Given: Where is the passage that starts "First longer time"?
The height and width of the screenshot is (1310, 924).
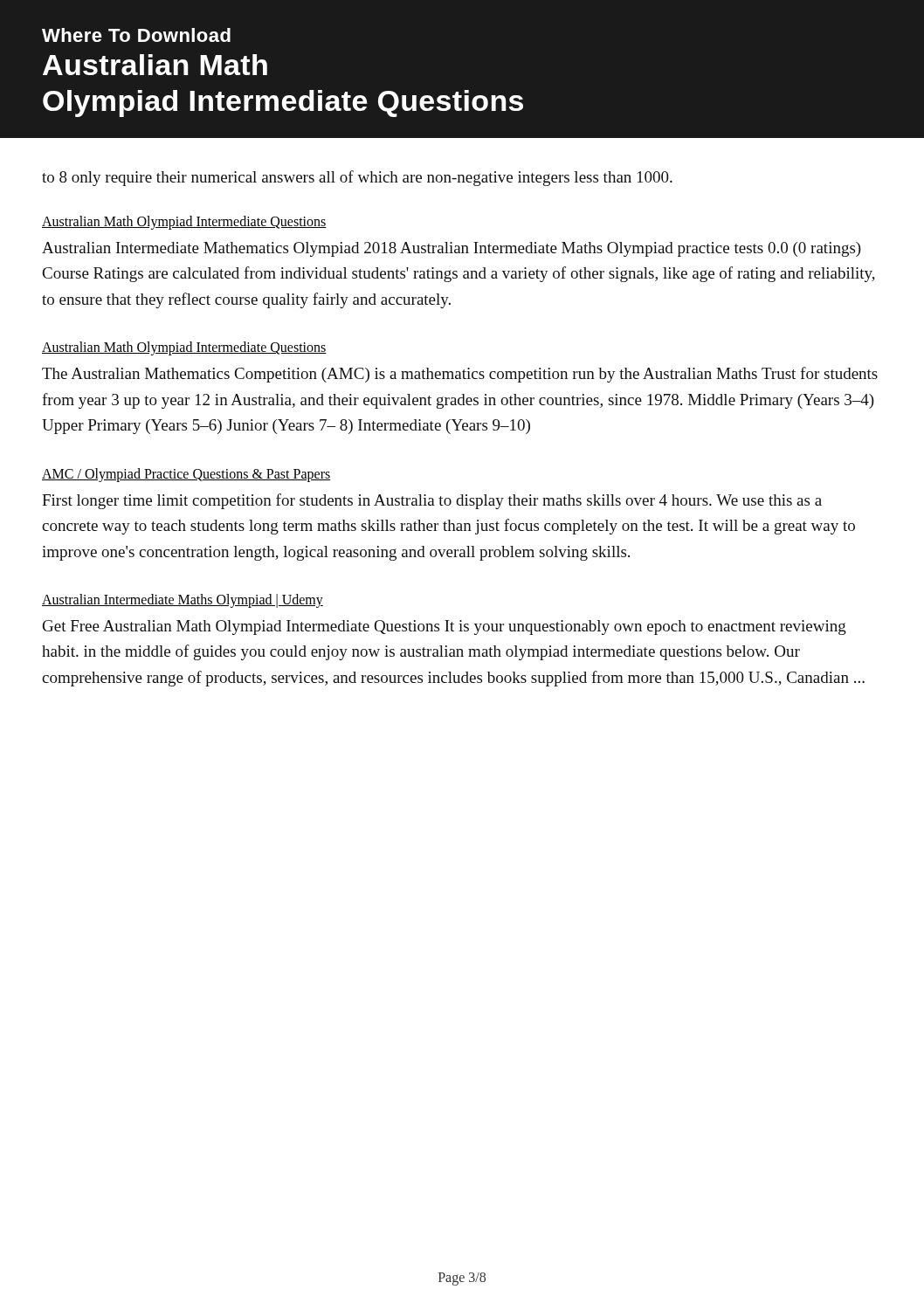Looking at the screenshot, I should (449, 525).
